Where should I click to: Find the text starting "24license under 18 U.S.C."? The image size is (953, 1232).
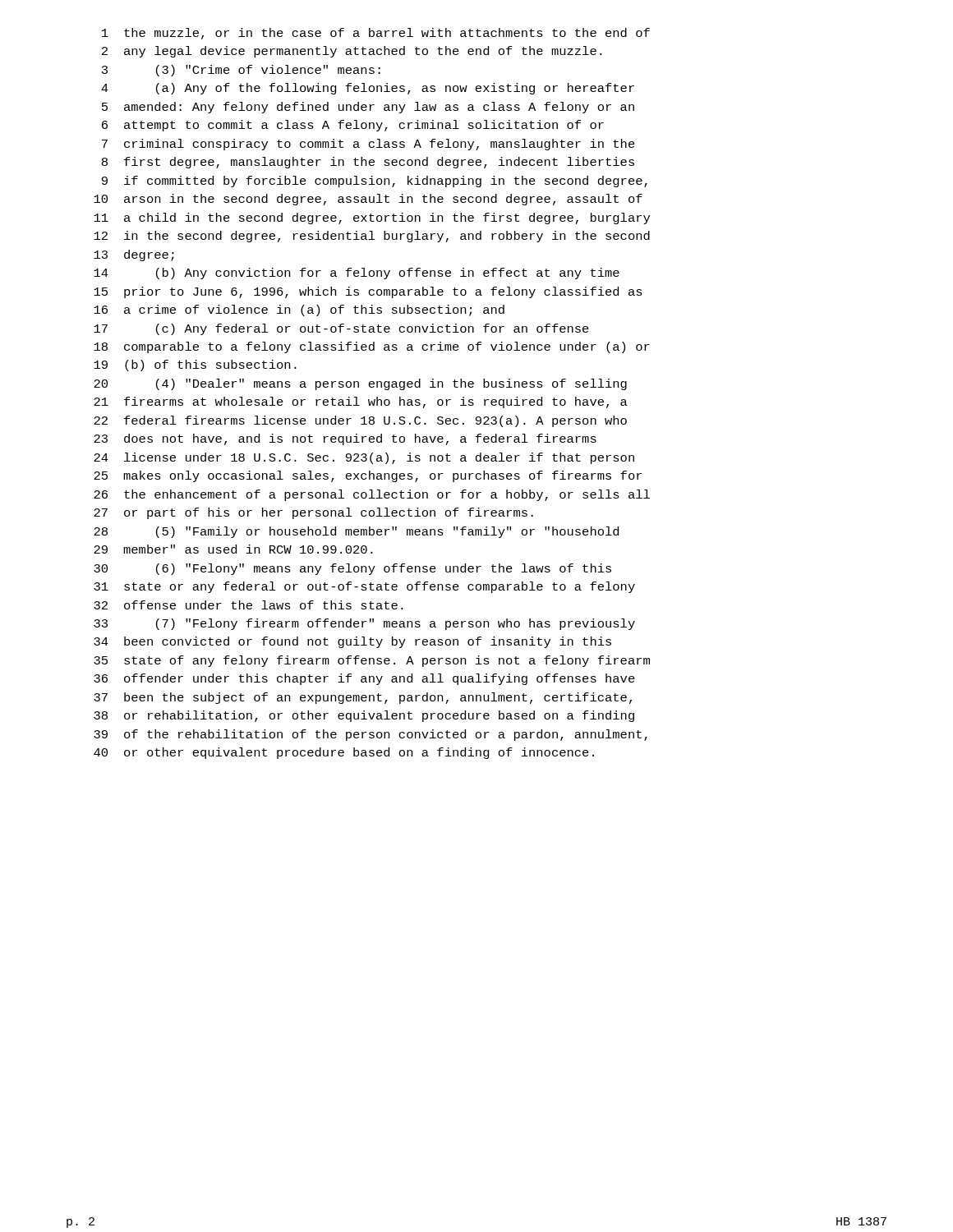coord(476,458)
